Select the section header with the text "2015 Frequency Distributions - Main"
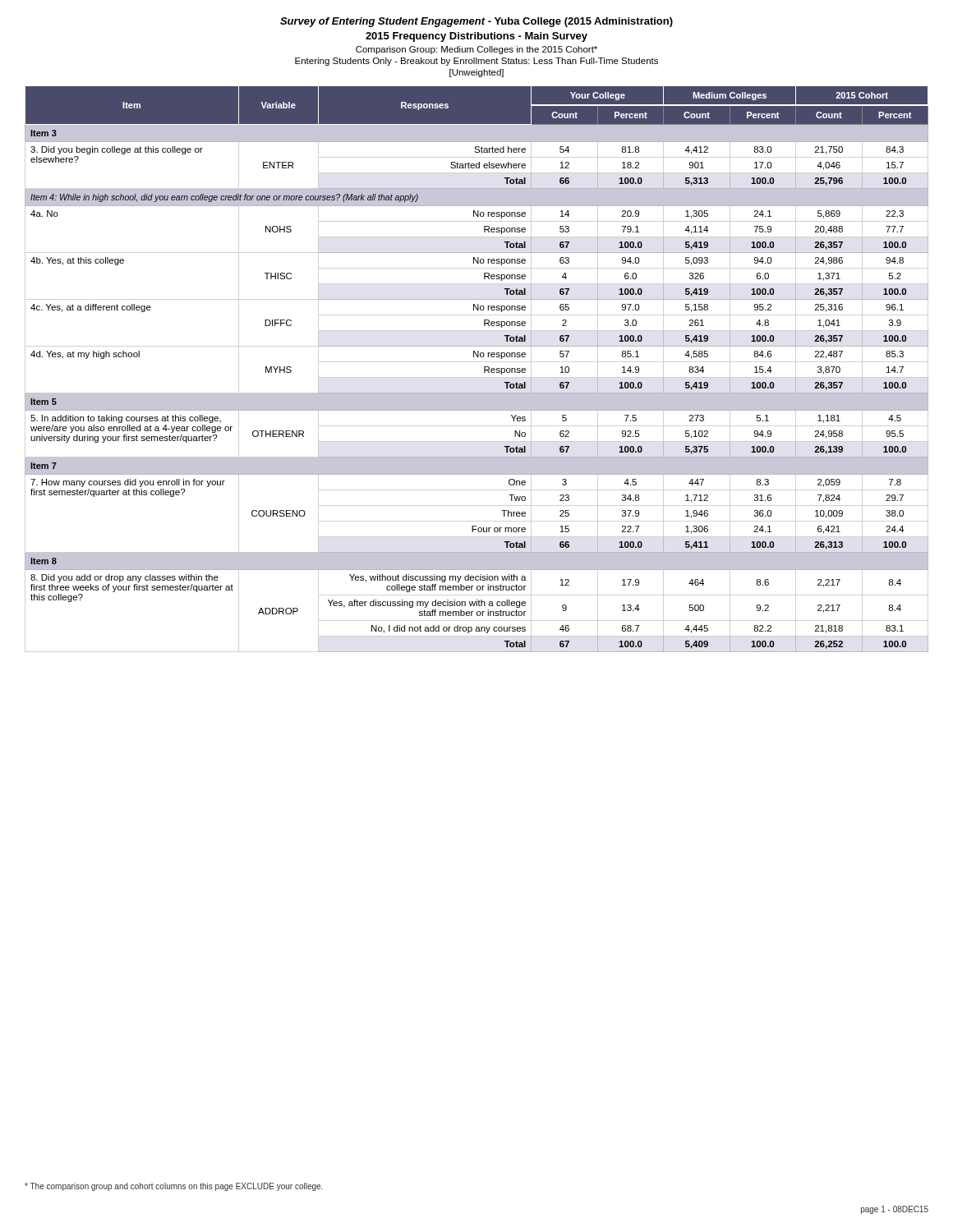This screenshot has width=953, height=1232. coord(476,36)
